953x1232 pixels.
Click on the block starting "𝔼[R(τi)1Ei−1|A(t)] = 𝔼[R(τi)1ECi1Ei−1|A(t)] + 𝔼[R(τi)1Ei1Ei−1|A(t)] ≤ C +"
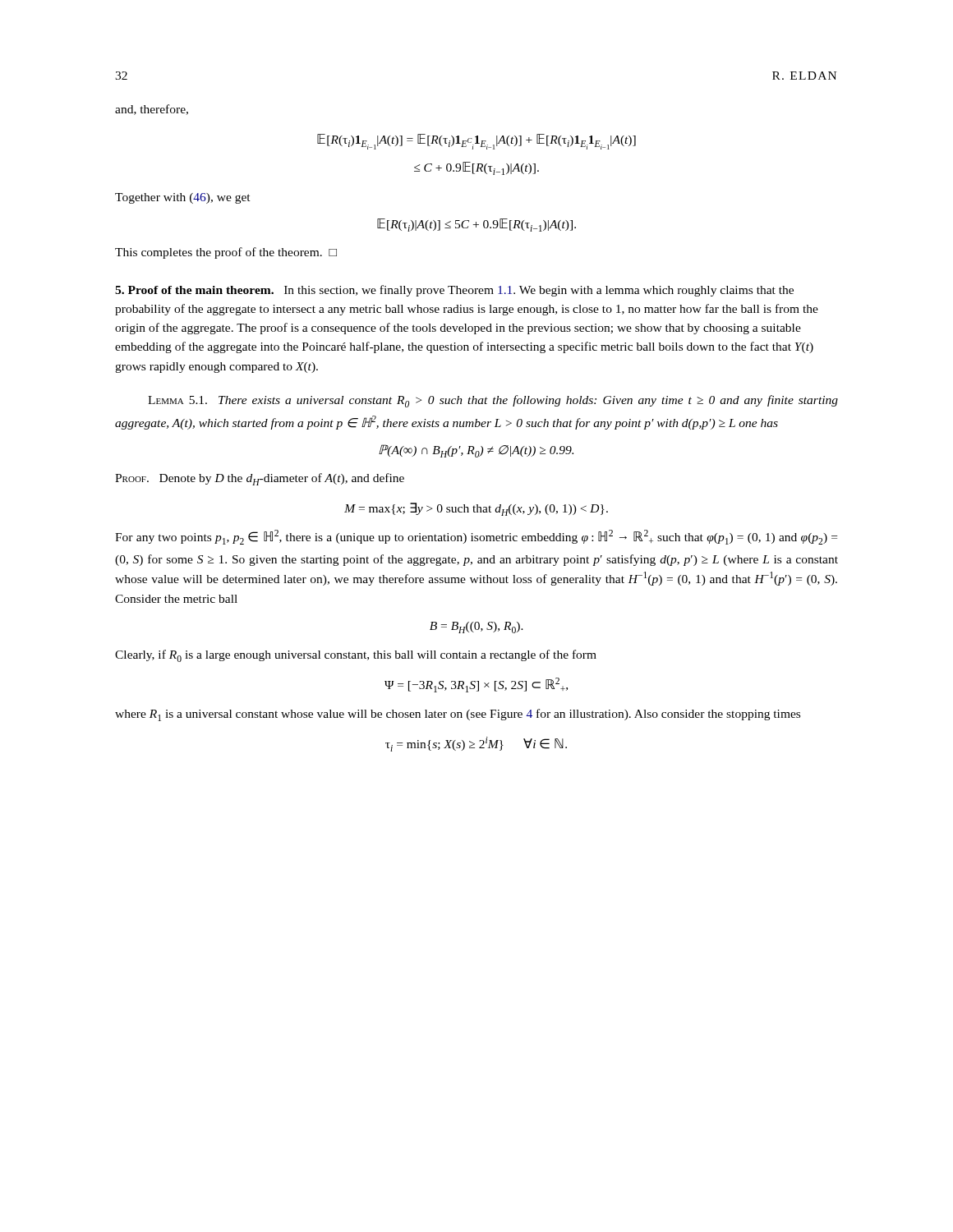476,154
